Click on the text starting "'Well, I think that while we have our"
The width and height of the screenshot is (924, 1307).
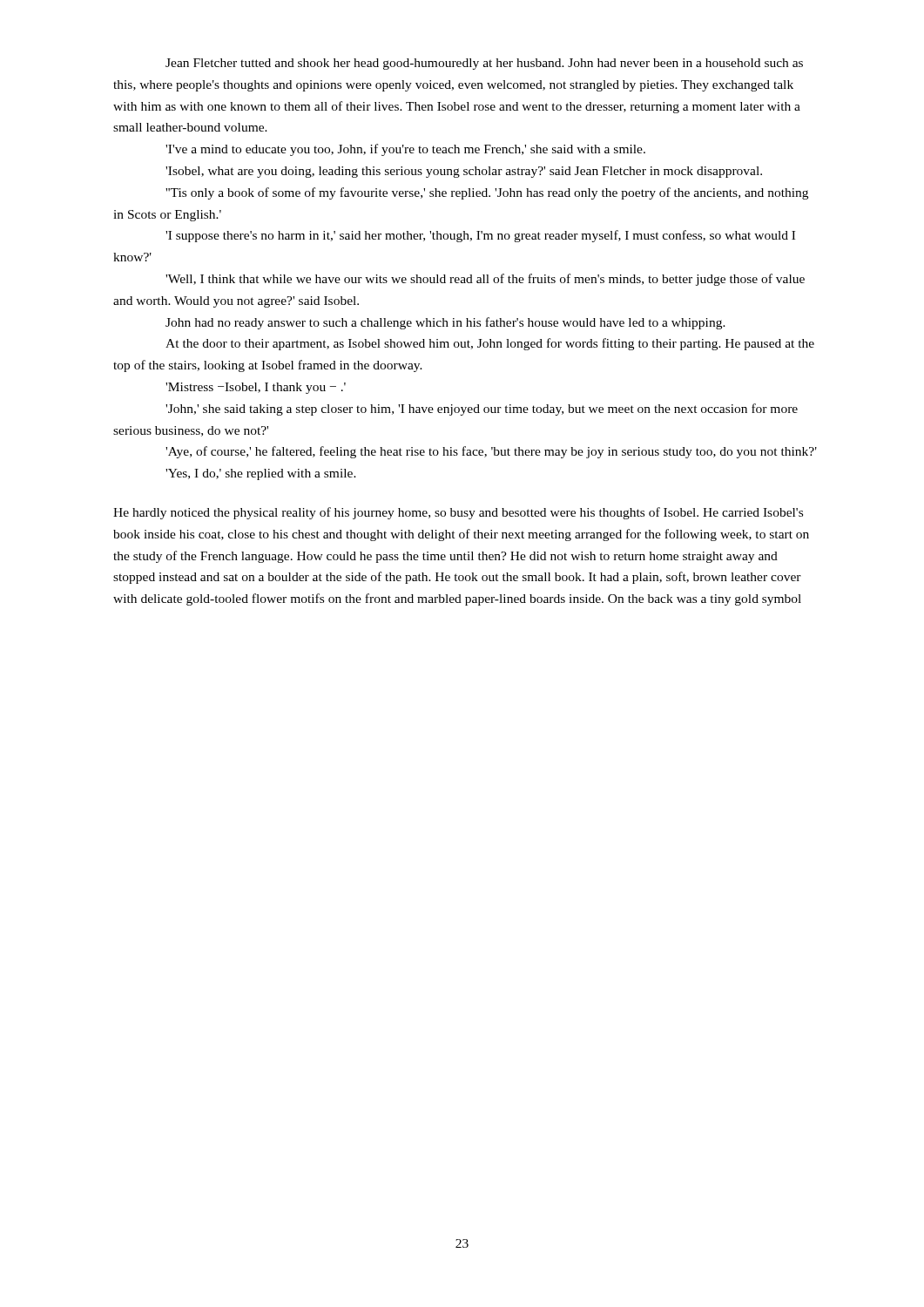(x=466, y=290)
